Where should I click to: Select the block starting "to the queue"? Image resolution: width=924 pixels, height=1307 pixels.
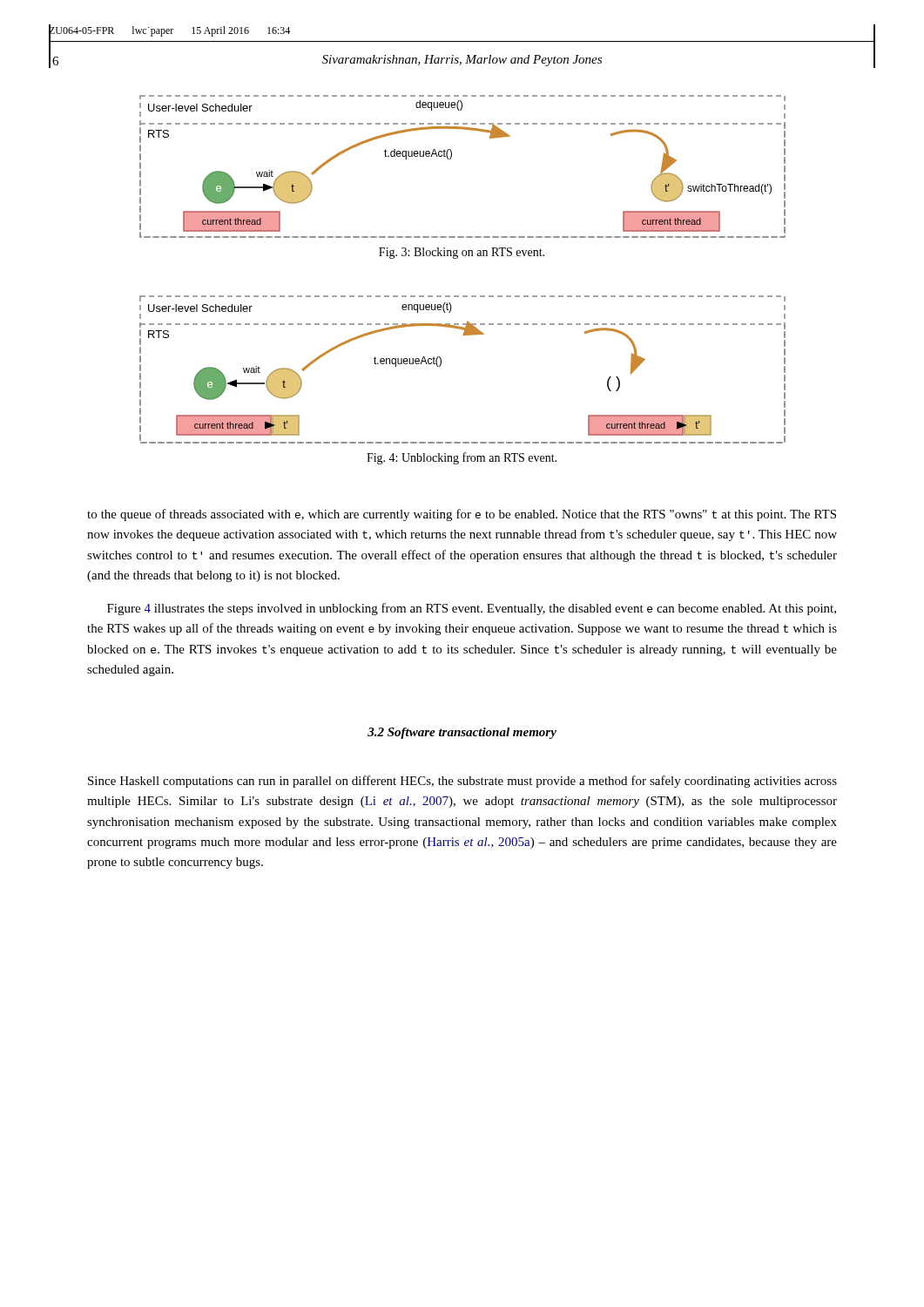(462, 515)
